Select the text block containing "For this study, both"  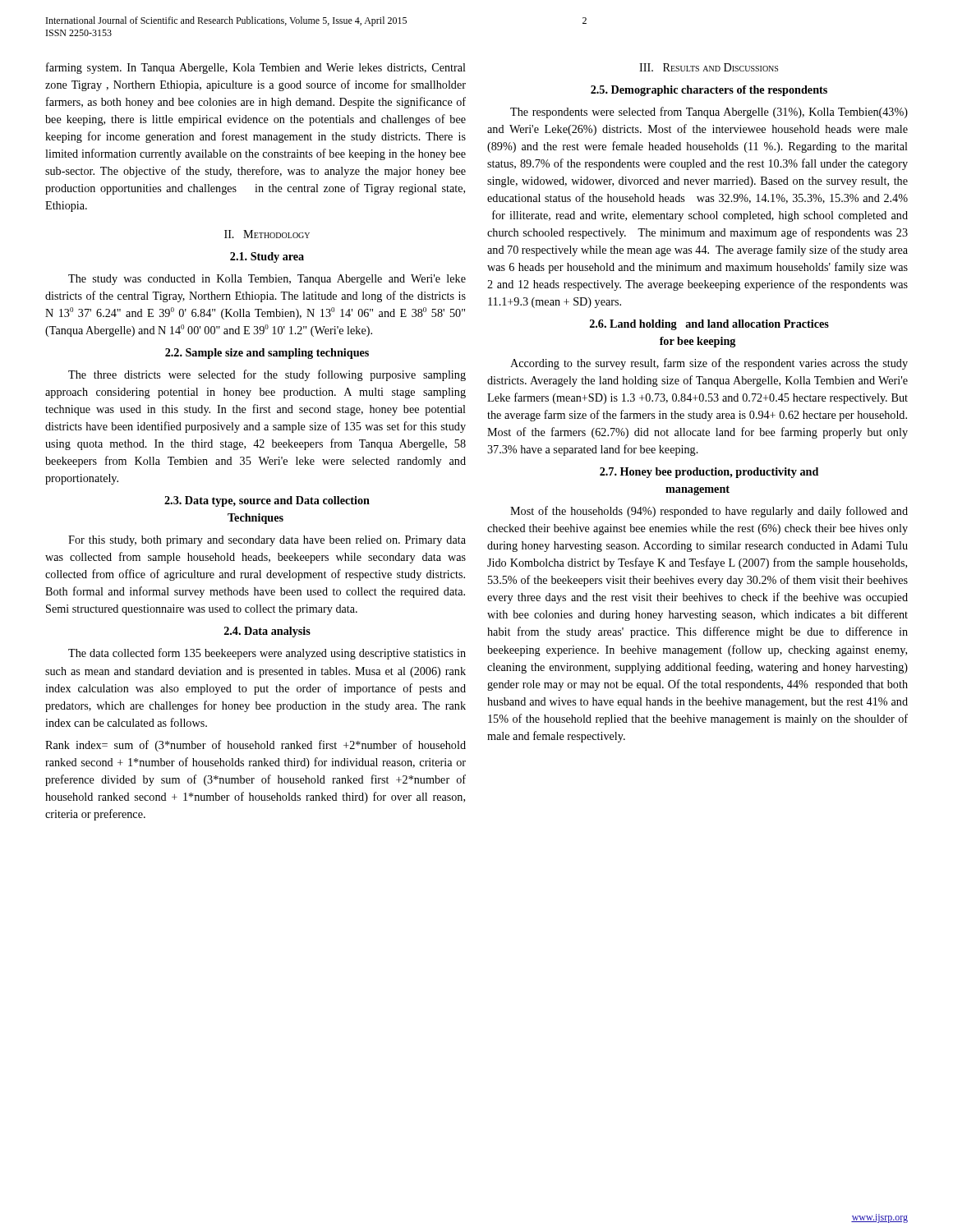(255, 575)
